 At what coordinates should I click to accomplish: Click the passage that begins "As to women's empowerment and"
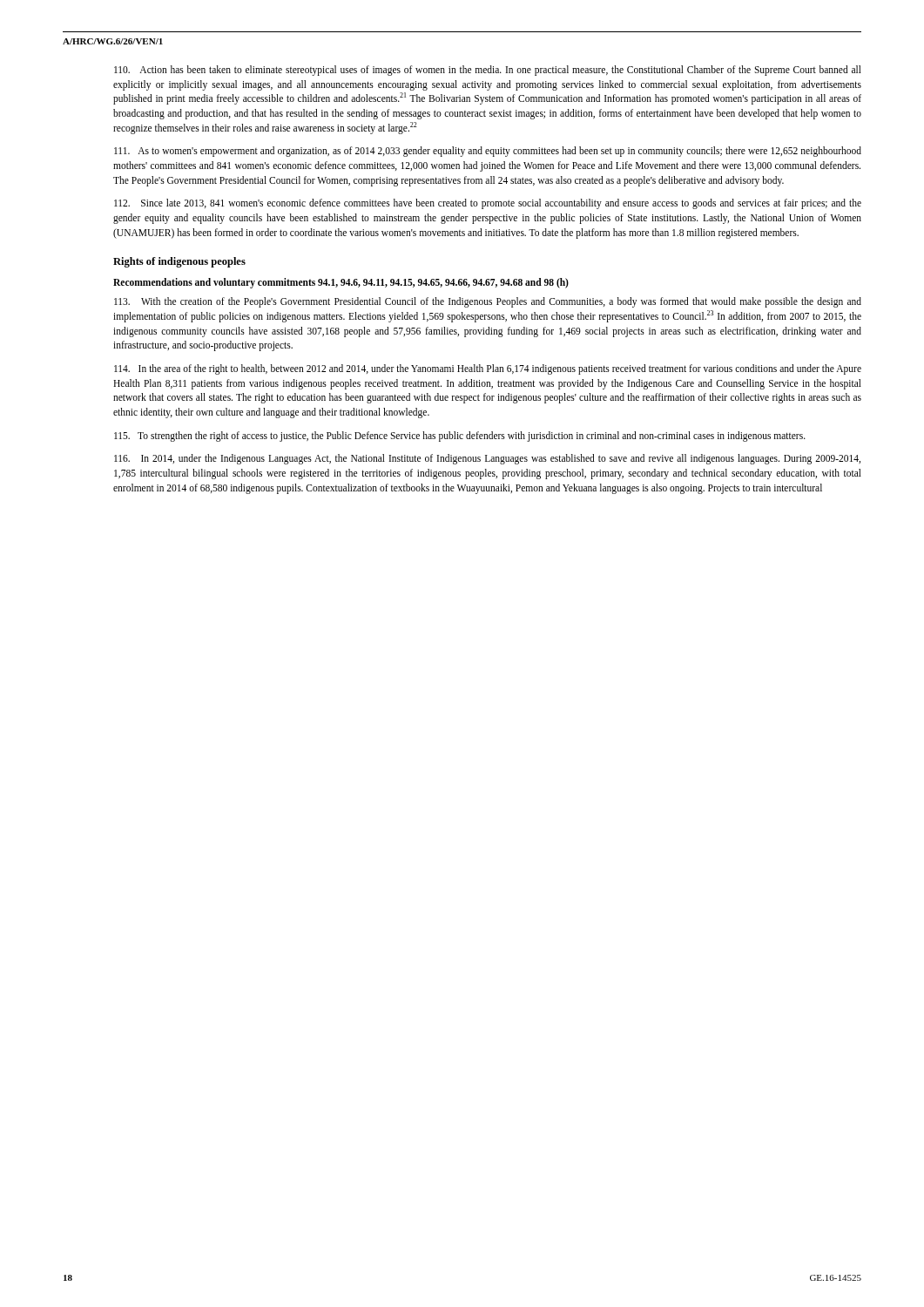[487, 166]
